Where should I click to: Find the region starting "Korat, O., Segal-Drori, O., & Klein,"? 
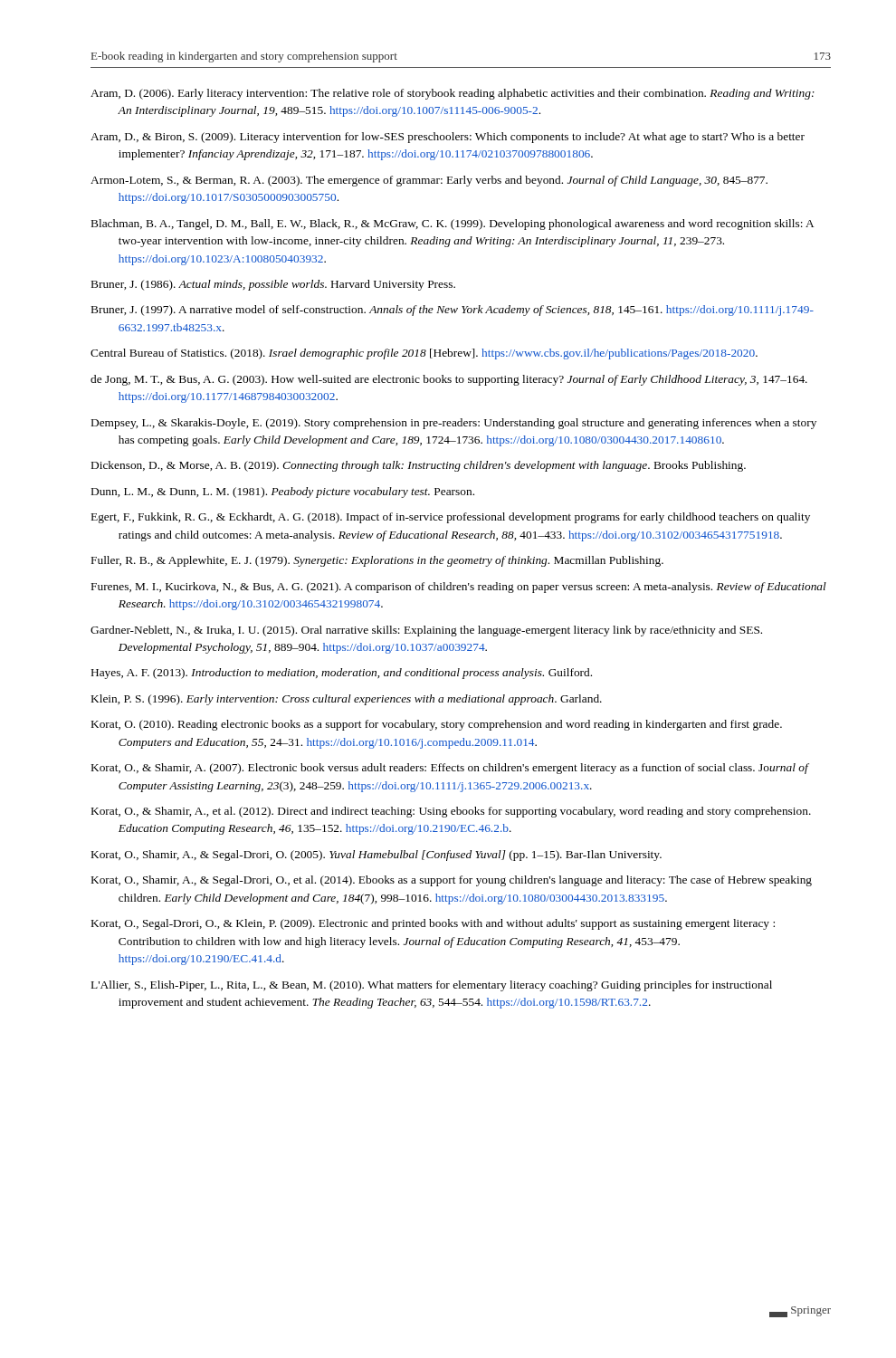(461, 941)
